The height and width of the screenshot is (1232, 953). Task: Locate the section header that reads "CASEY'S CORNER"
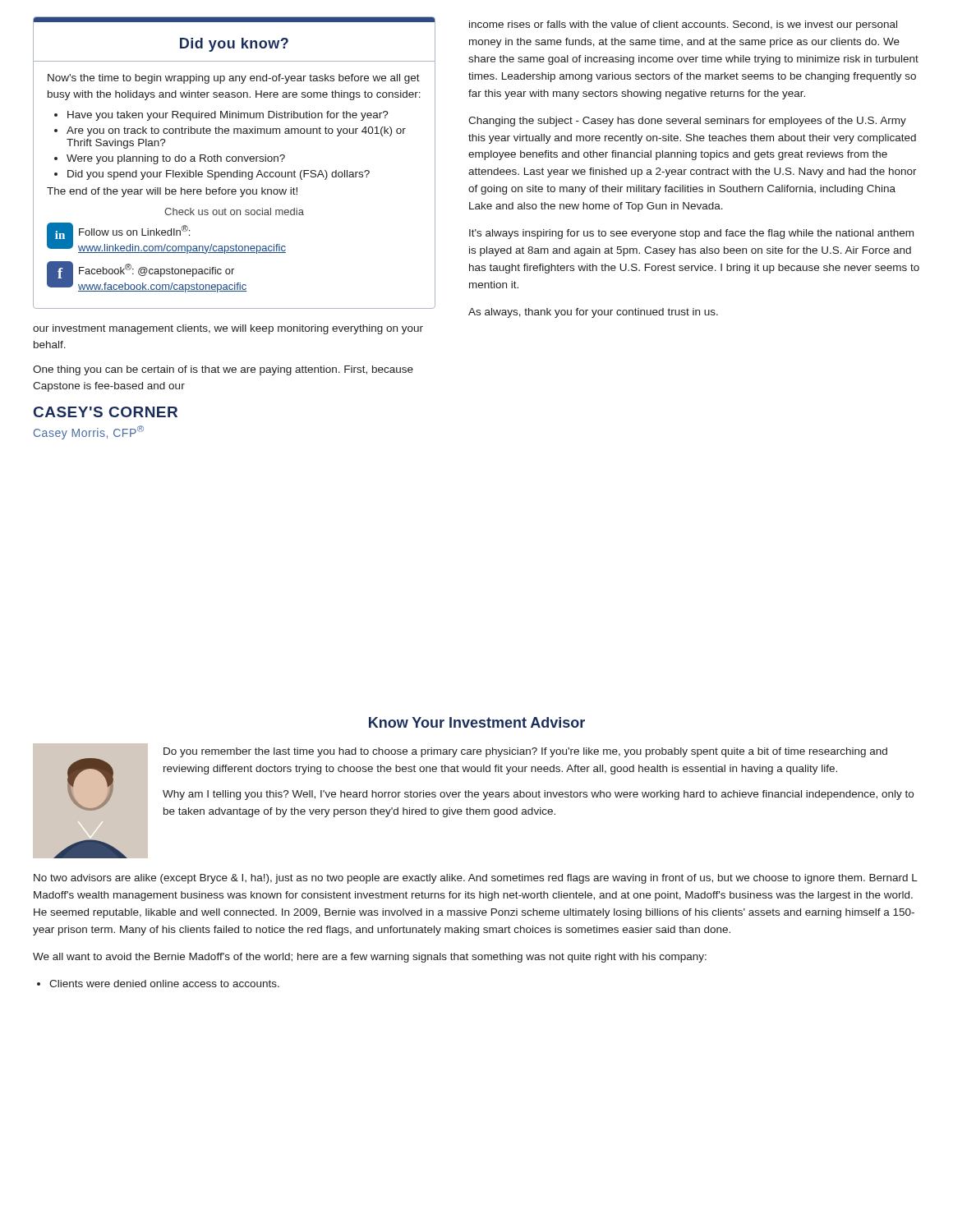tap(106, 411)
